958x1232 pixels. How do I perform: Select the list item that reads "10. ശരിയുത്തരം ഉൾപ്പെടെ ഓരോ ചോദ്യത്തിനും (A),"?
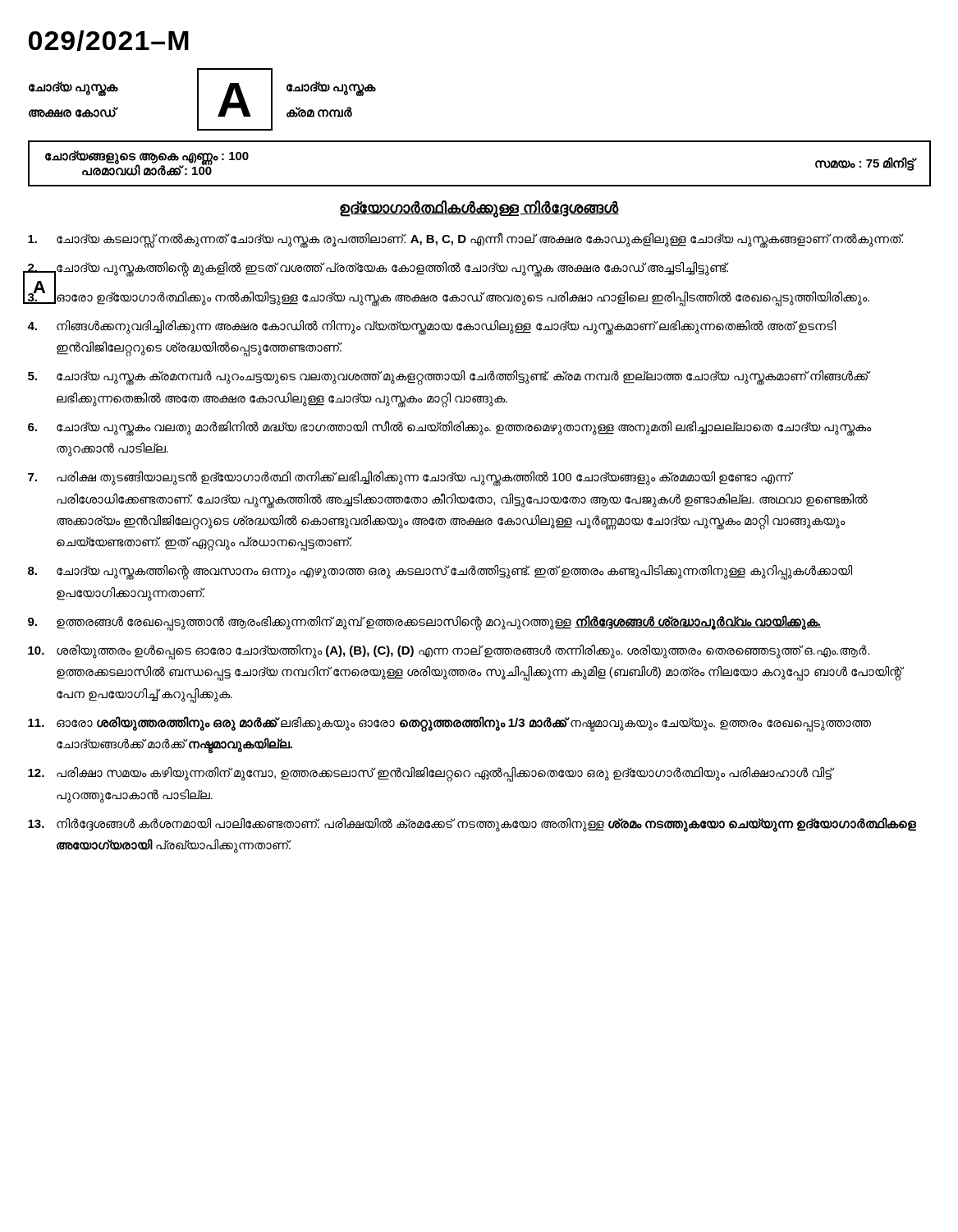coord(479,672)
